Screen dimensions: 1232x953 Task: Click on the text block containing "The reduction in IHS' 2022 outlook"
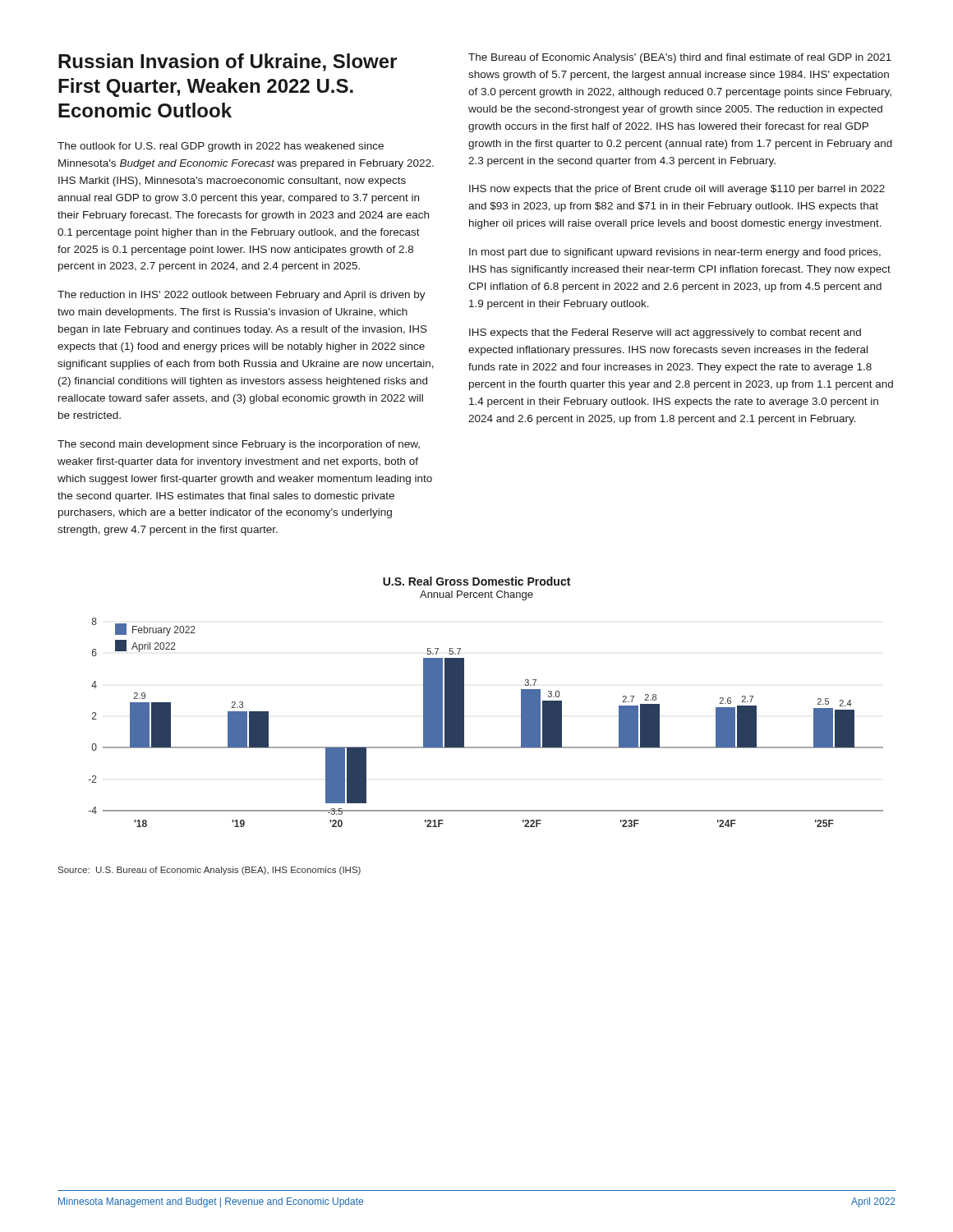point(246,355)
